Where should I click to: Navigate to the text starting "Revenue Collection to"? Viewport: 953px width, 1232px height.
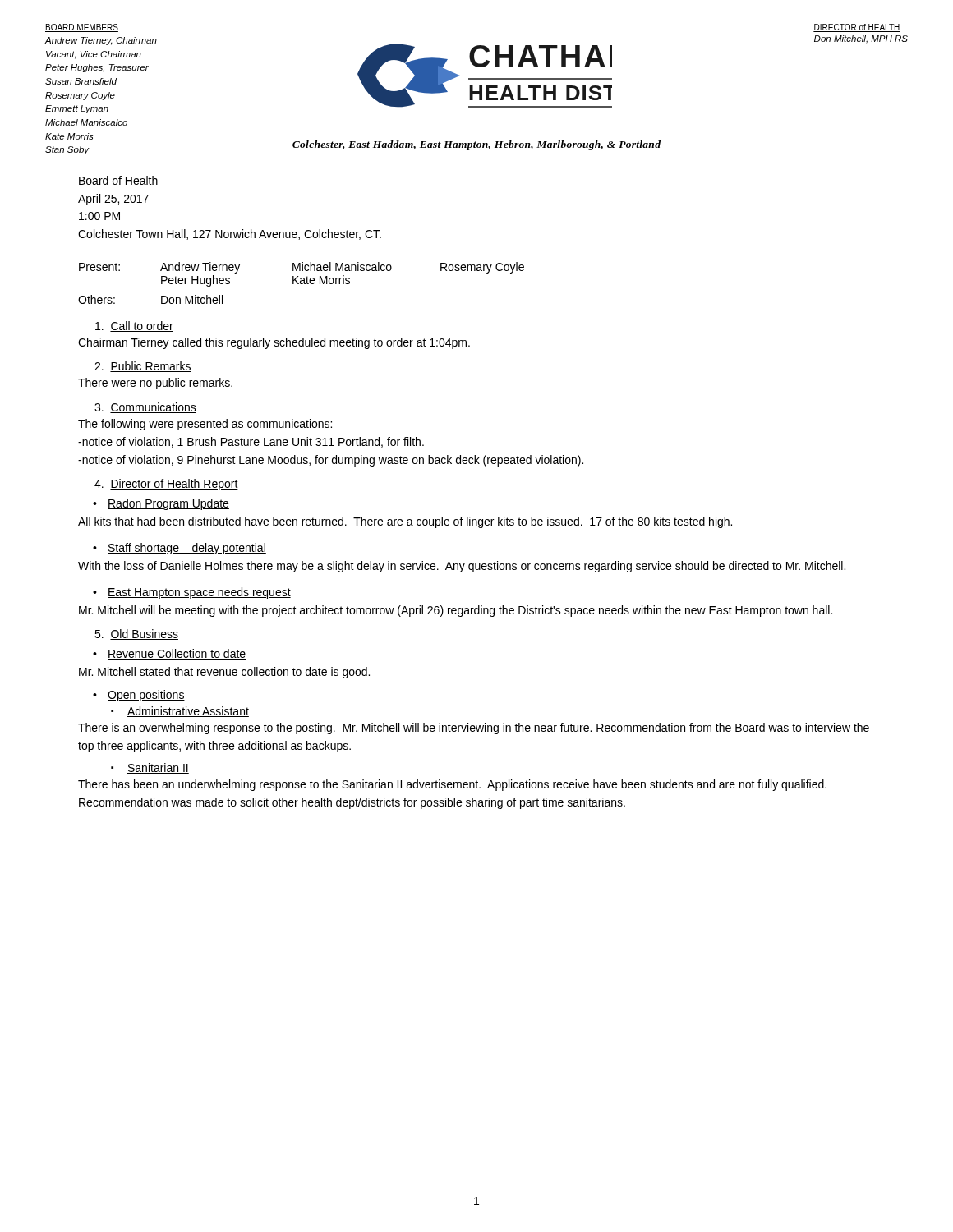[177, 654]
